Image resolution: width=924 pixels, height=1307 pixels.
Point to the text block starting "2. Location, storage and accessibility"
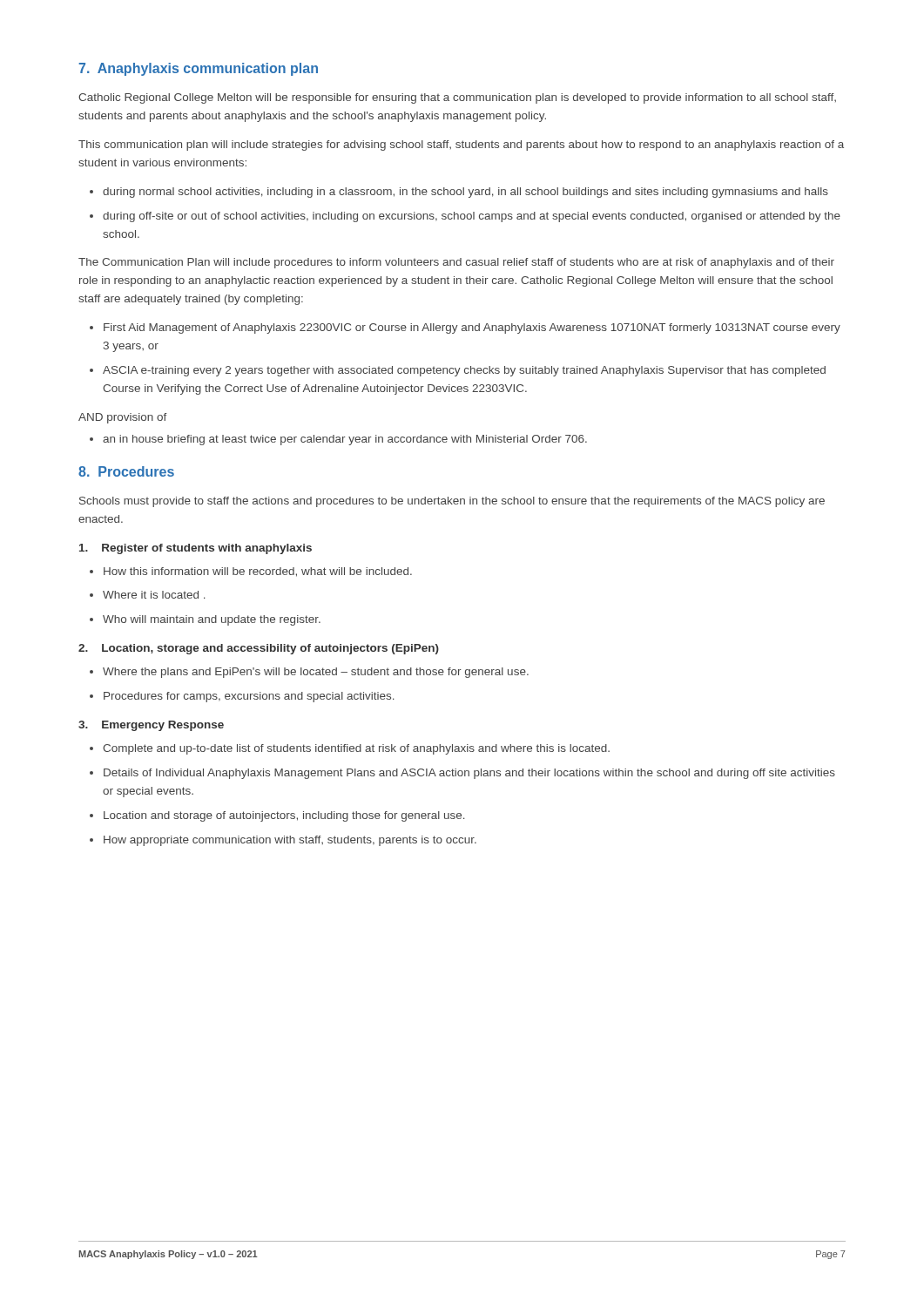[x=259, y=649]
